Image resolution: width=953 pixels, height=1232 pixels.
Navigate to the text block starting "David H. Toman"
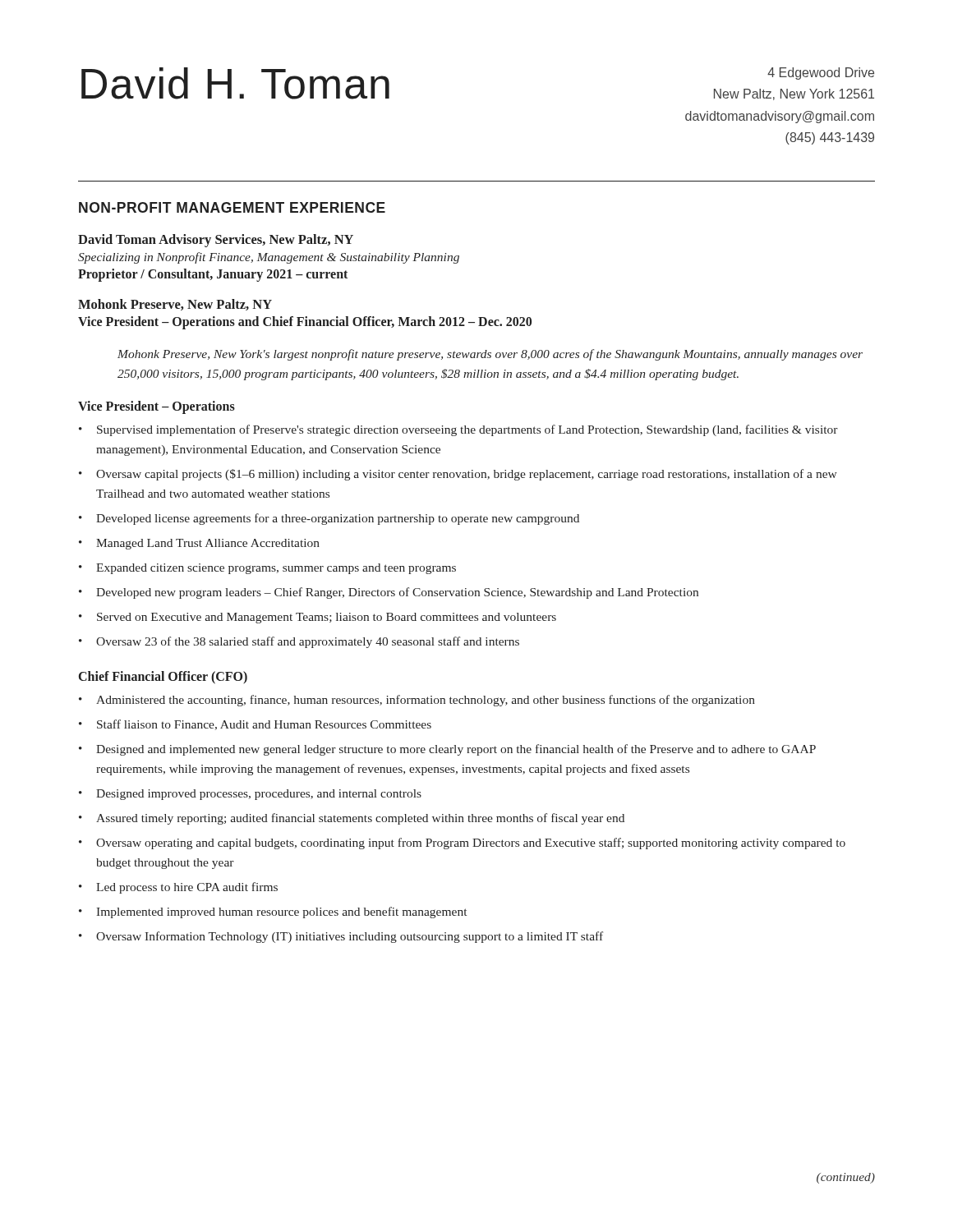click(235, 84)
